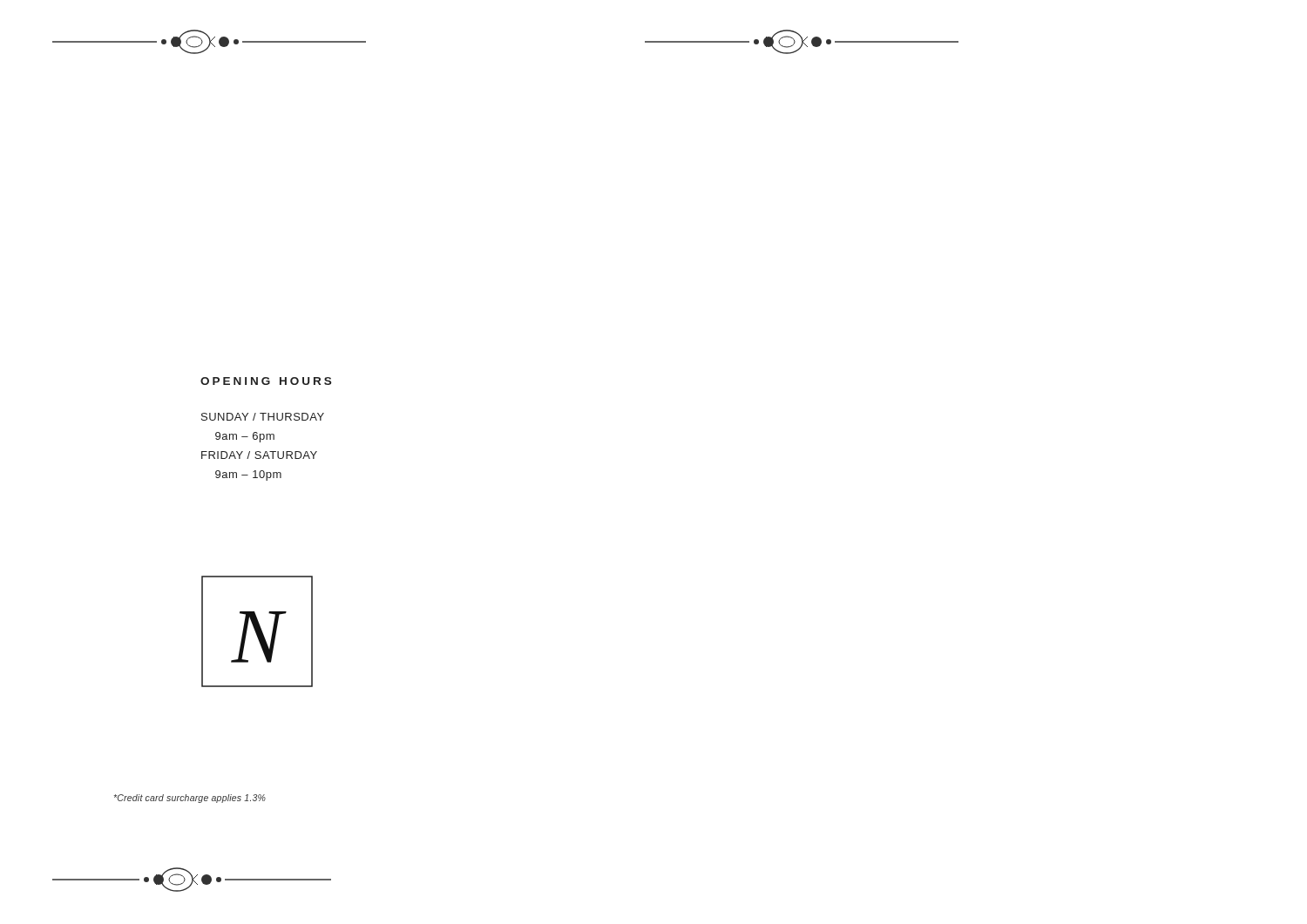This screenshot has width=1307, height=924.
Task: Select the element starting "Credit card surcharge applies 1.3%"
Action: pyautogui.click(x=190, y=798)
